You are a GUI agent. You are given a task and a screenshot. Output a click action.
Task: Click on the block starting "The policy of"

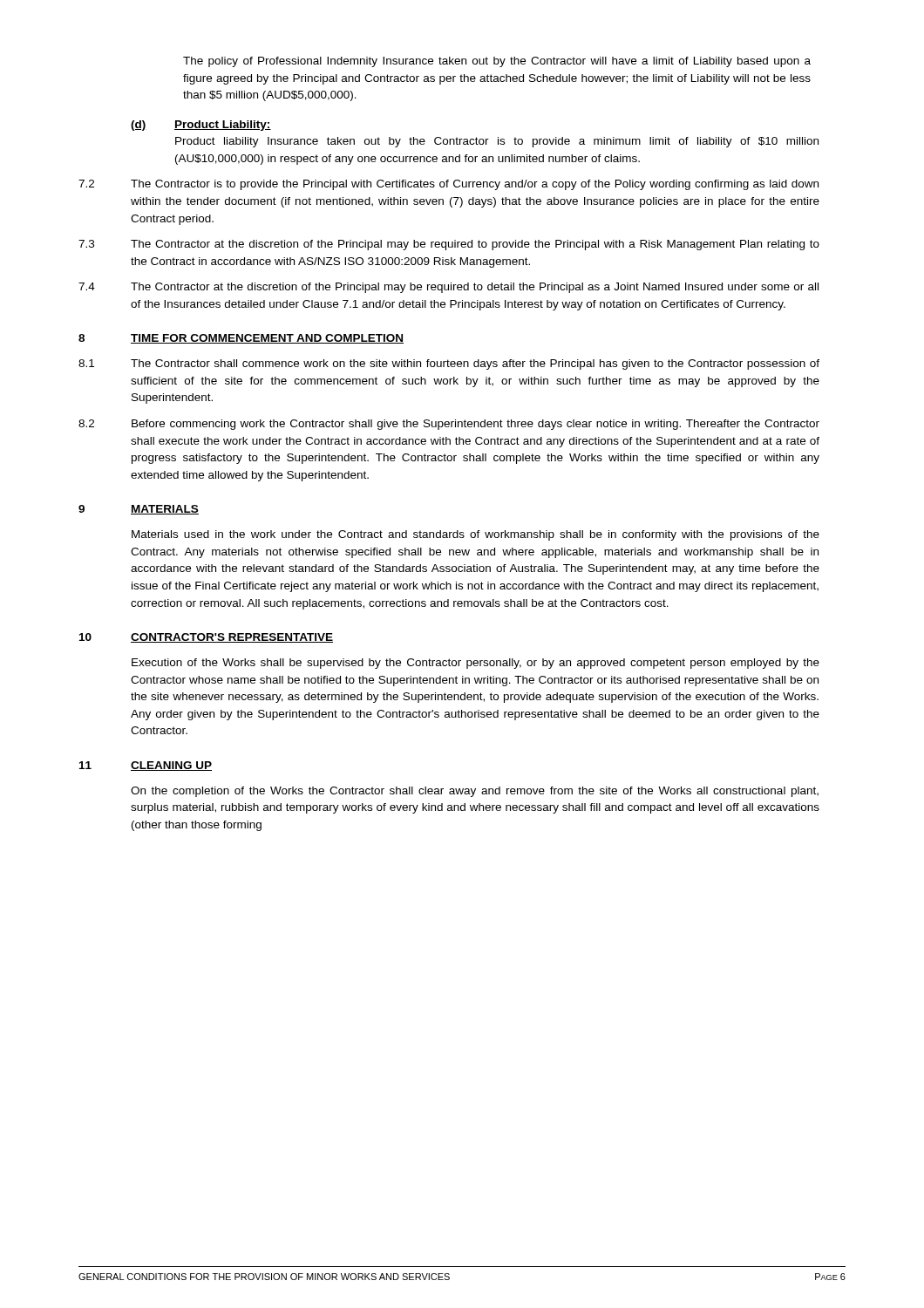[497, 78]
